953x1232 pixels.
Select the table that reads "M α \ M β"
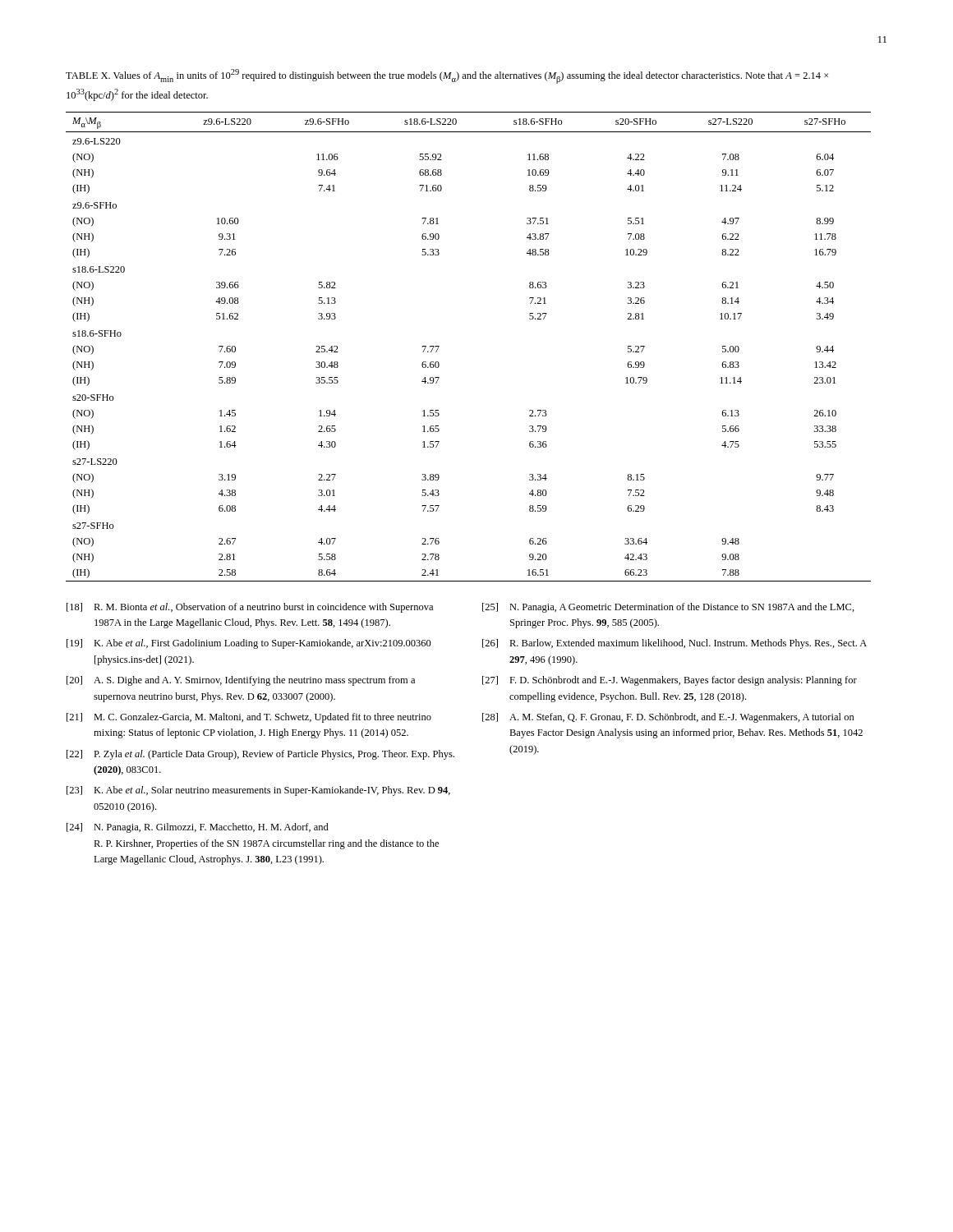[x=476, y=347]
